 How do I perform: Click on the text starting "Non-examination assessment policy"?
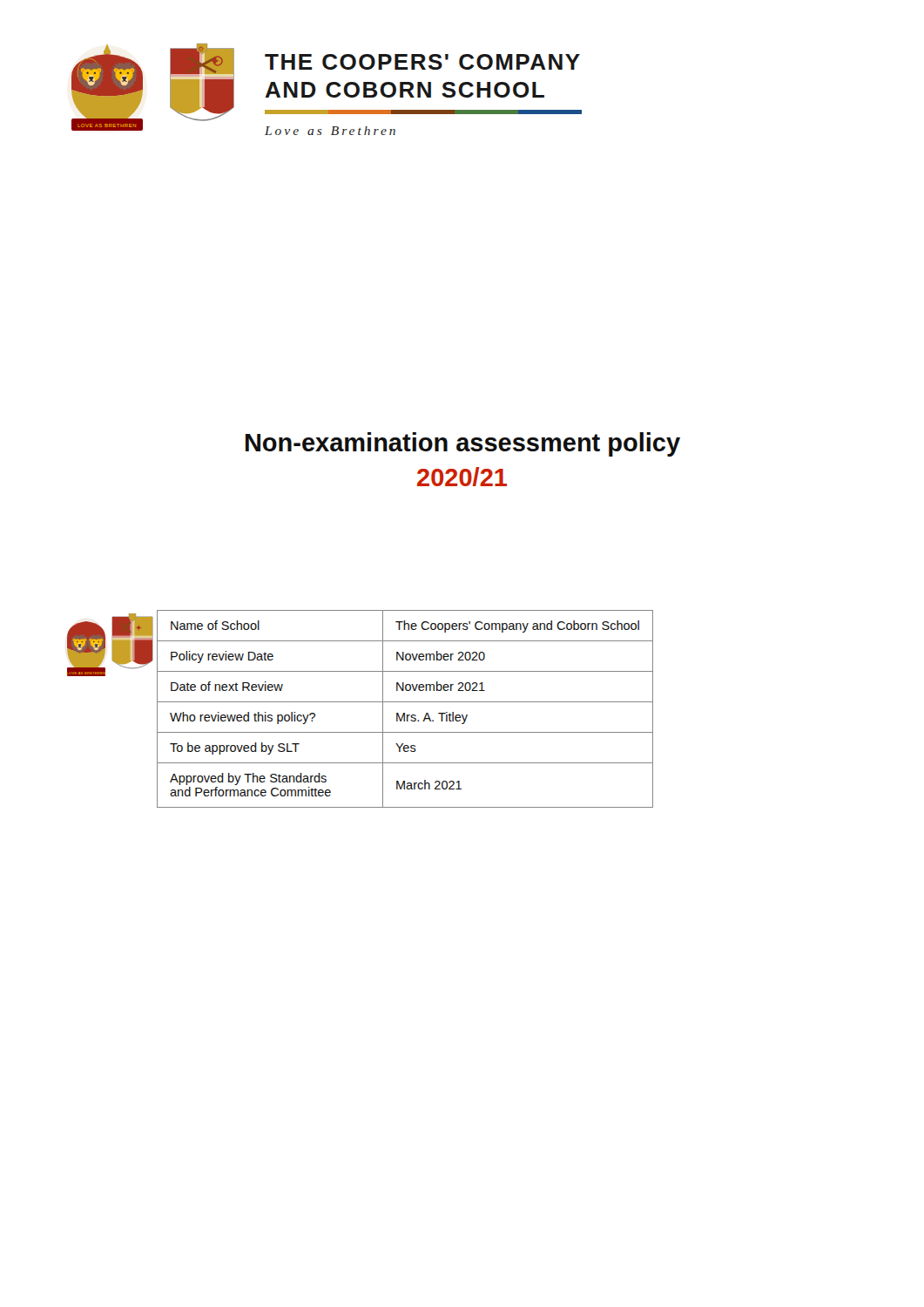click(462, 460)
